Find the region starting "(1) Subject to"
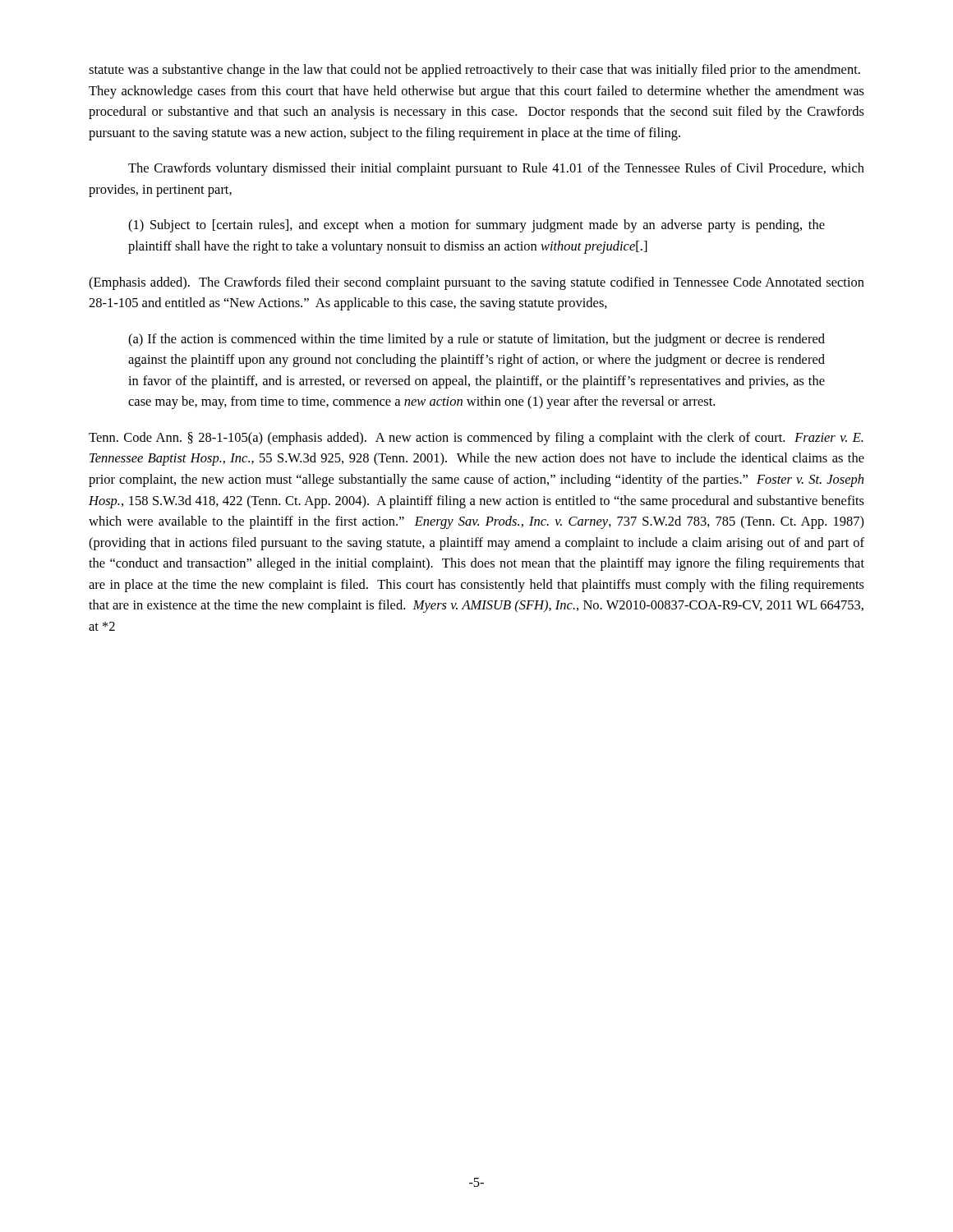Viewport: 953px width, 1232px height. (x=476, y=235)
